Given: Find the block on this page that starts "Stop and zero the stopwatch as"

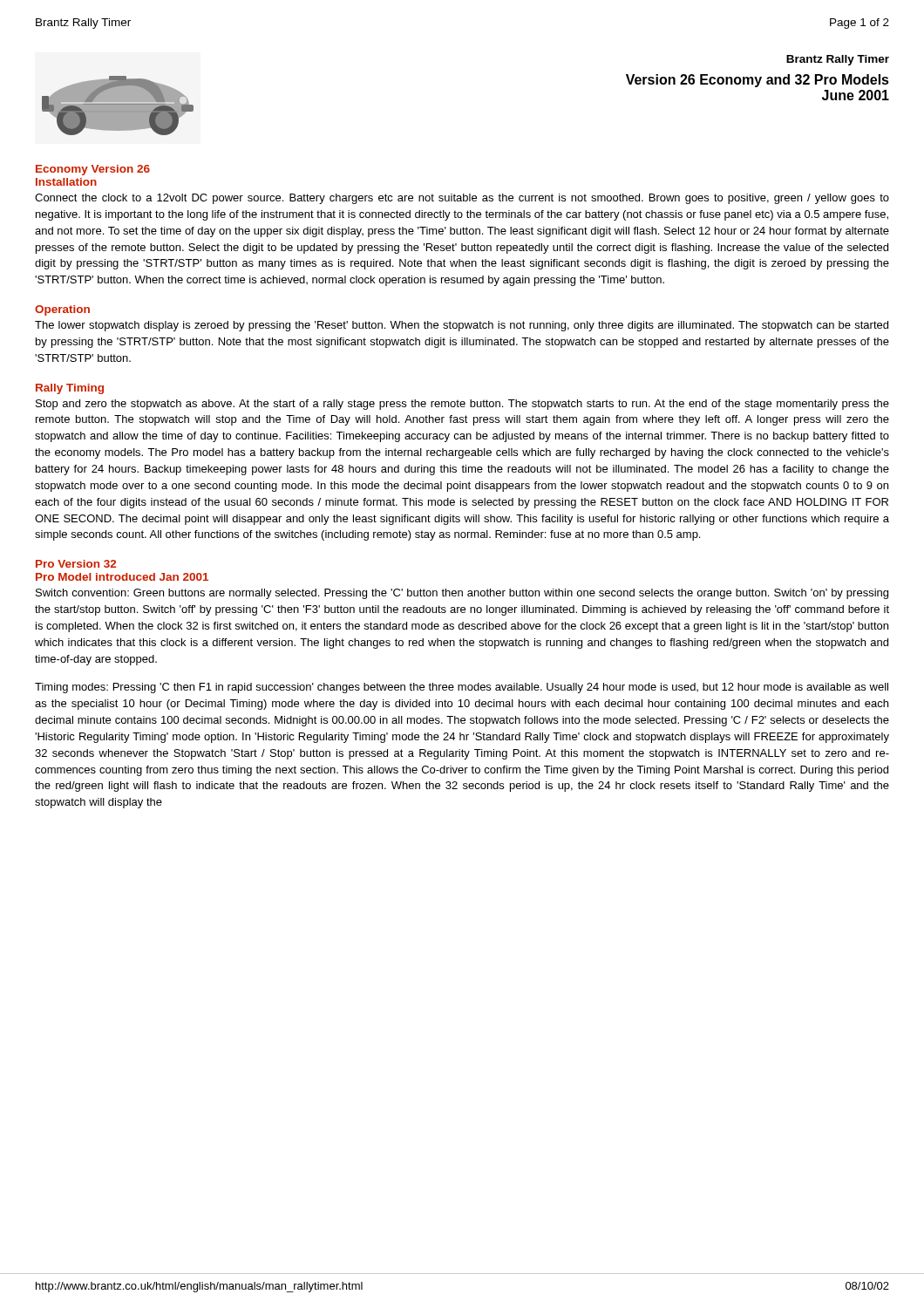Looking at the screenshot, I should point(462,469).
